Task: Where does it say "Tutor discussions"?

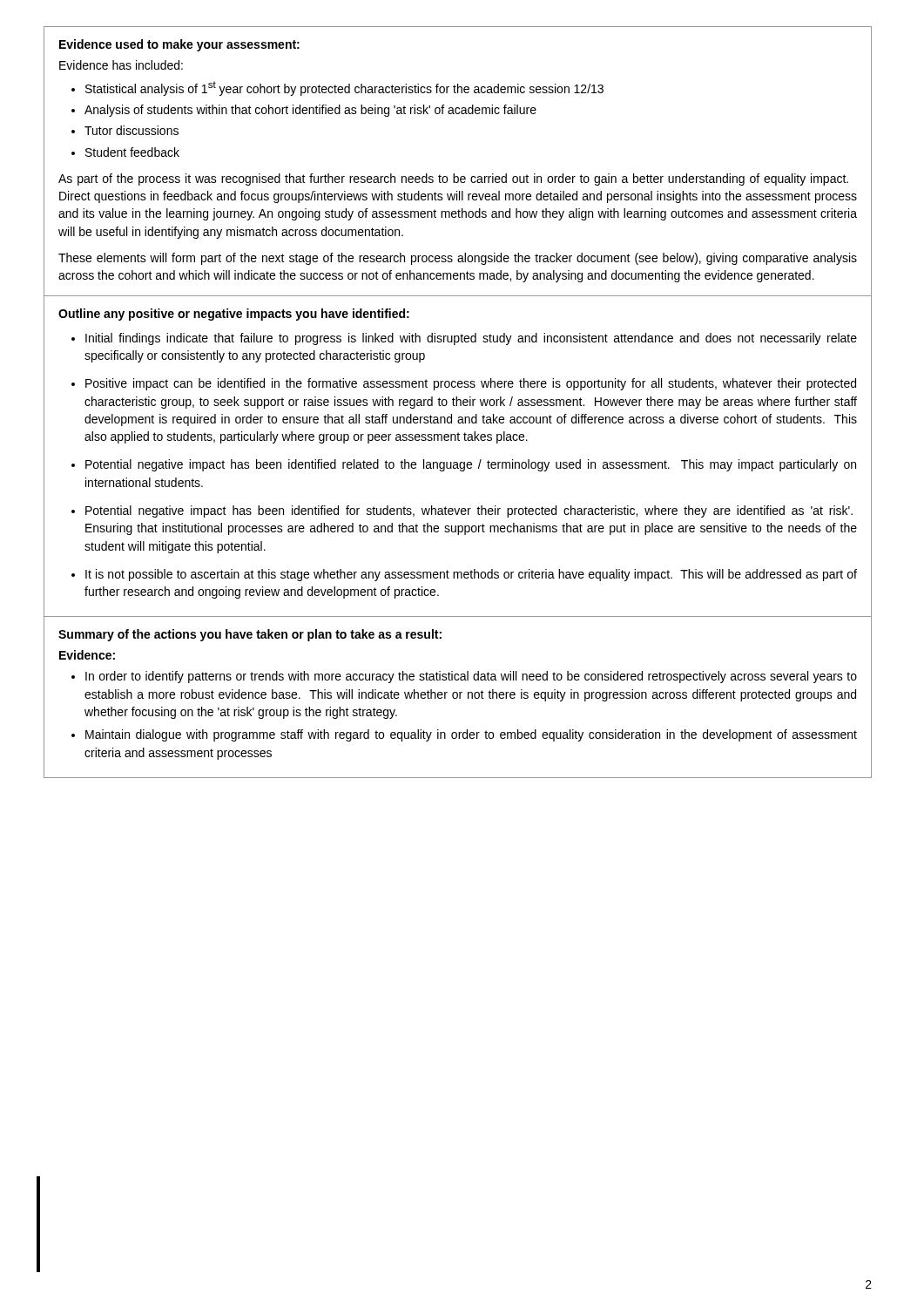Action: (132, 131)
